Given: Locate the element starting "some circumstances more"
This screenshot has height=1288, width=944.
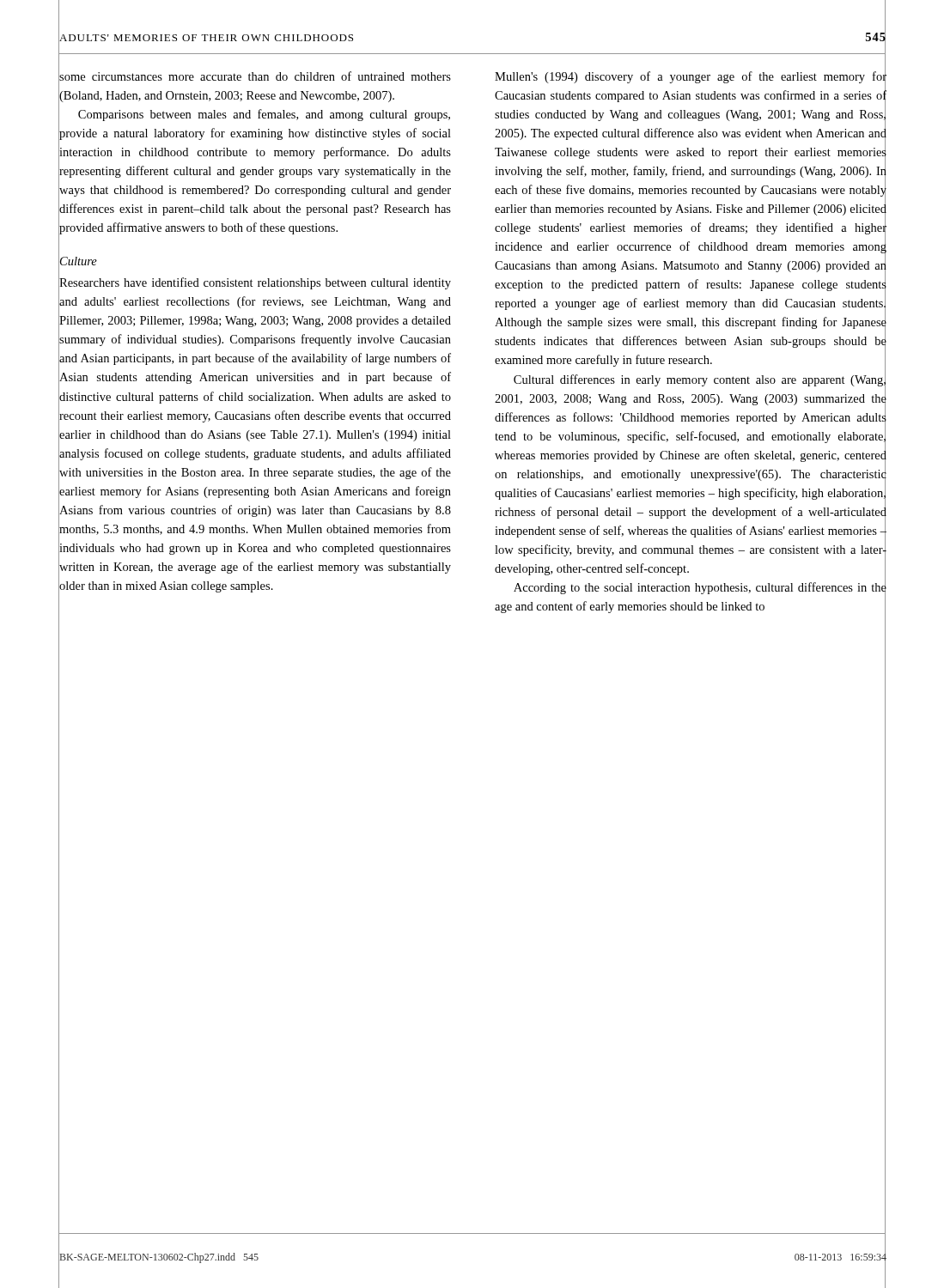Looking at the screenshot, I should pyautogui.click(x=255, y=152).
